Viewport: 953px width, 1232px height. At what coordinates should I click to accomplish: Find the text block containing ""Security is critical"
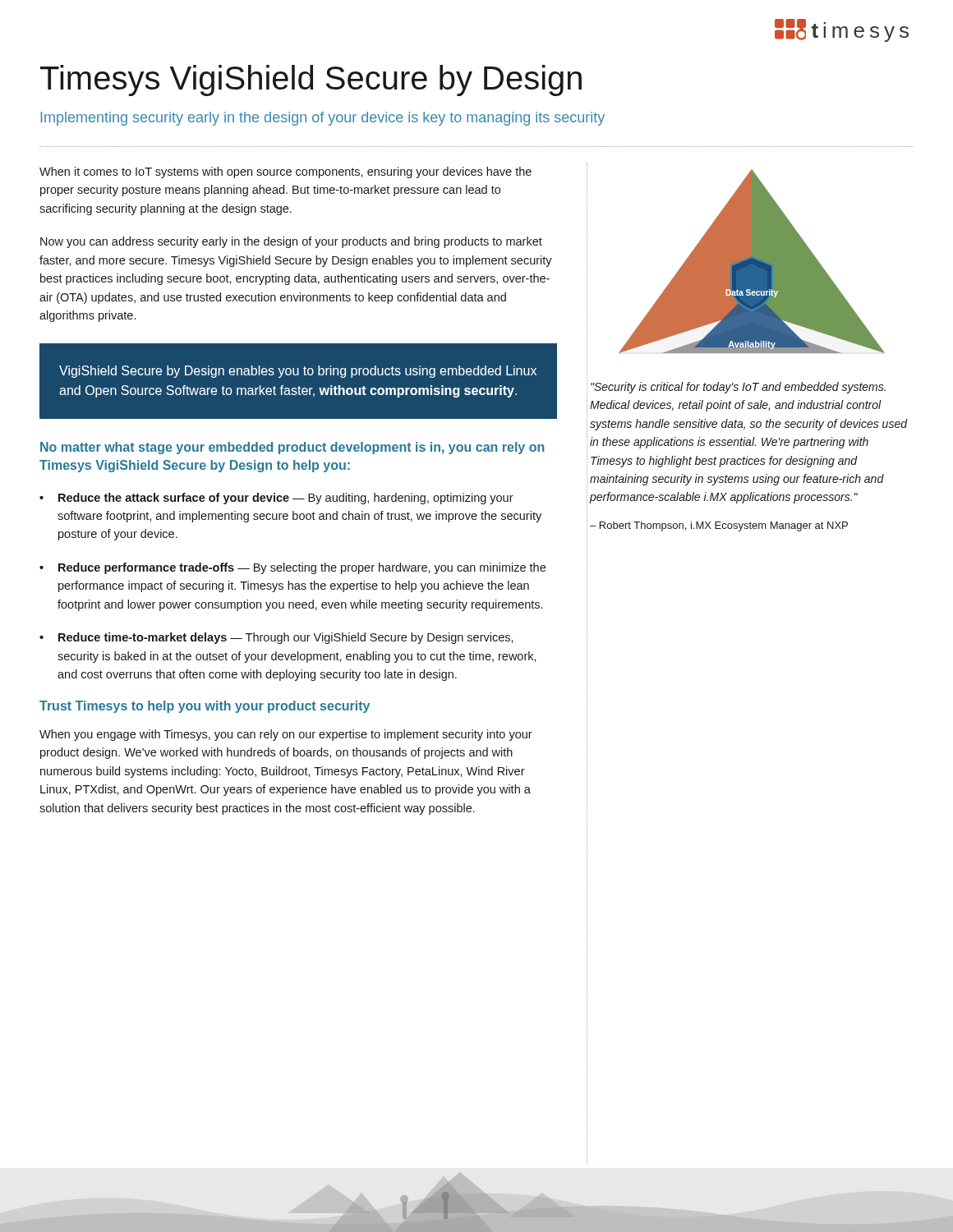tap(748, 442)
